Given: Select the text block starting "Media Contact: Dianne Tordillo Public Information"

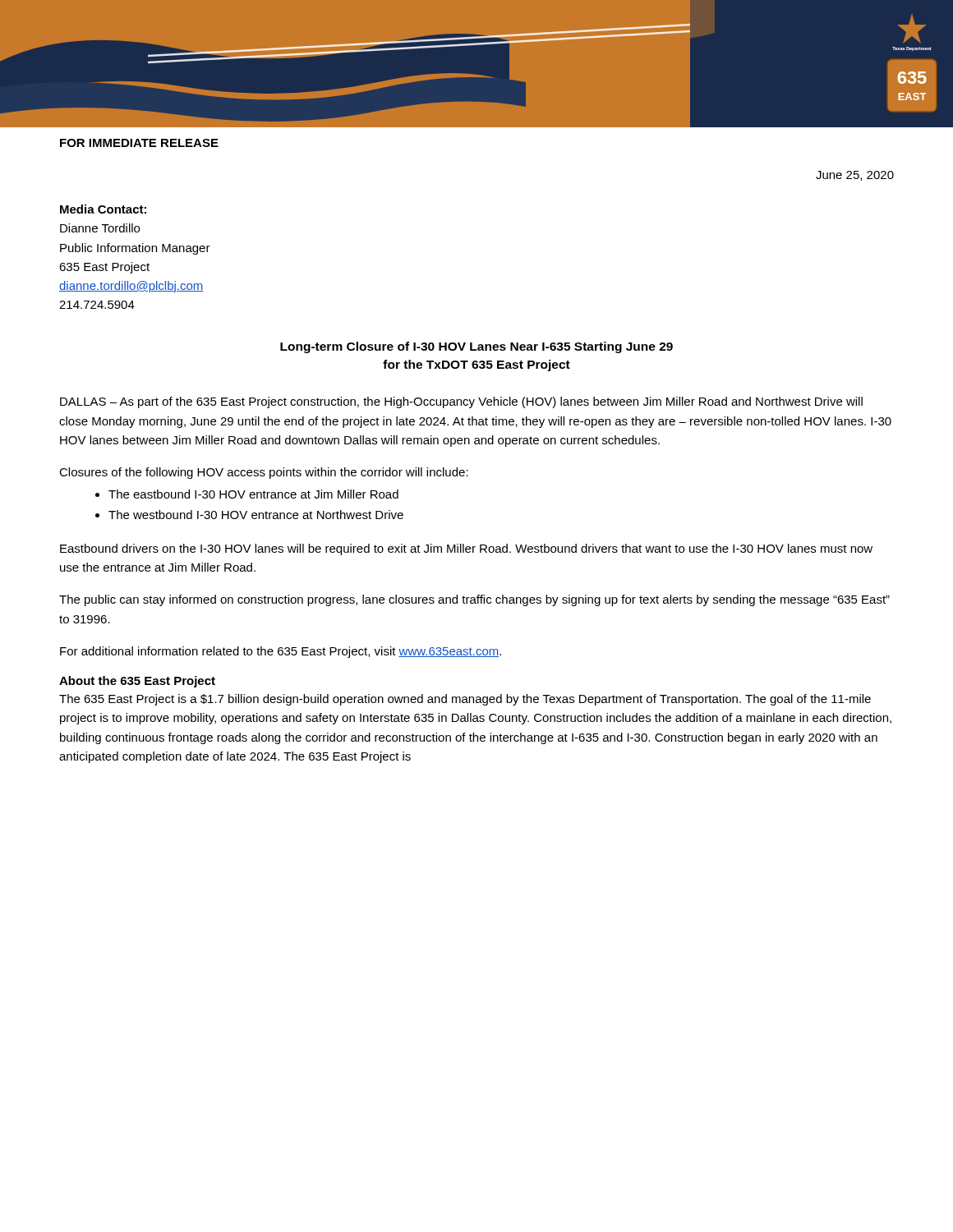Looking at the screenshot, I should tap(135, 257).
